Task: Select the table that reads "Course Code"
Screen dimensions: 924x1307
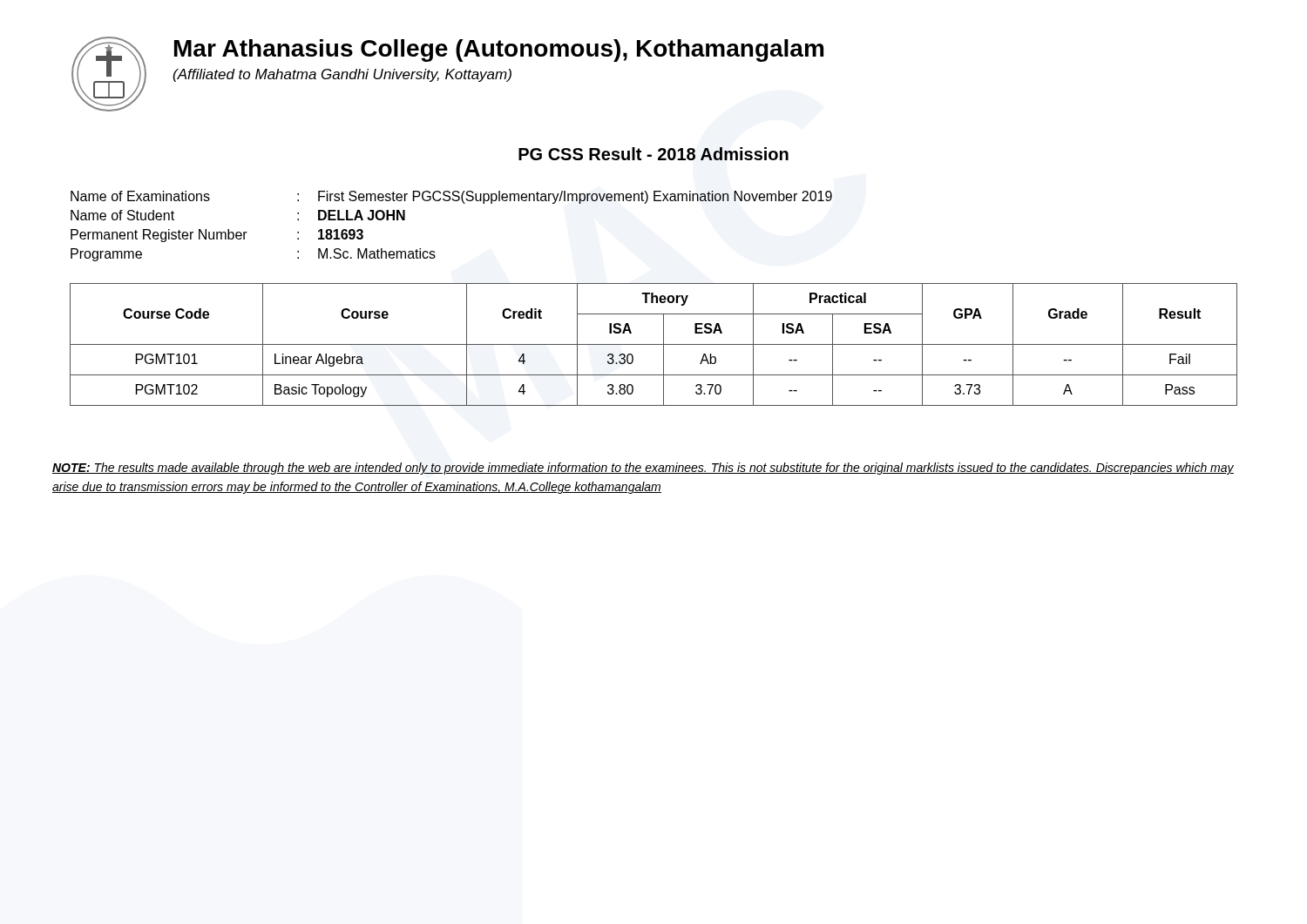Action: point(654,344)
